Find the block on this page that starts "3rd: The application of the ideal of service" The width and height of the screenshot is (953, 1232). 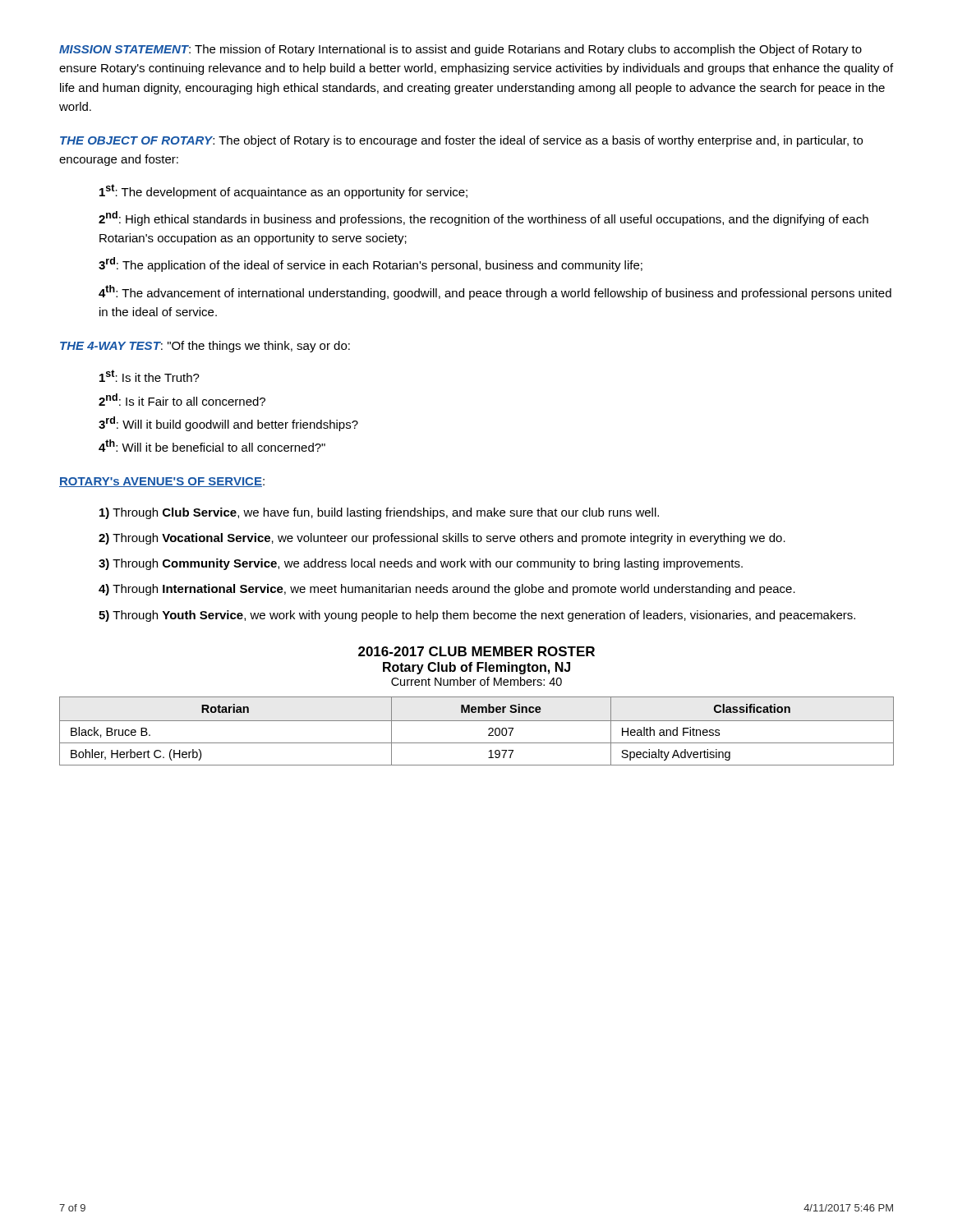[371, 264]
